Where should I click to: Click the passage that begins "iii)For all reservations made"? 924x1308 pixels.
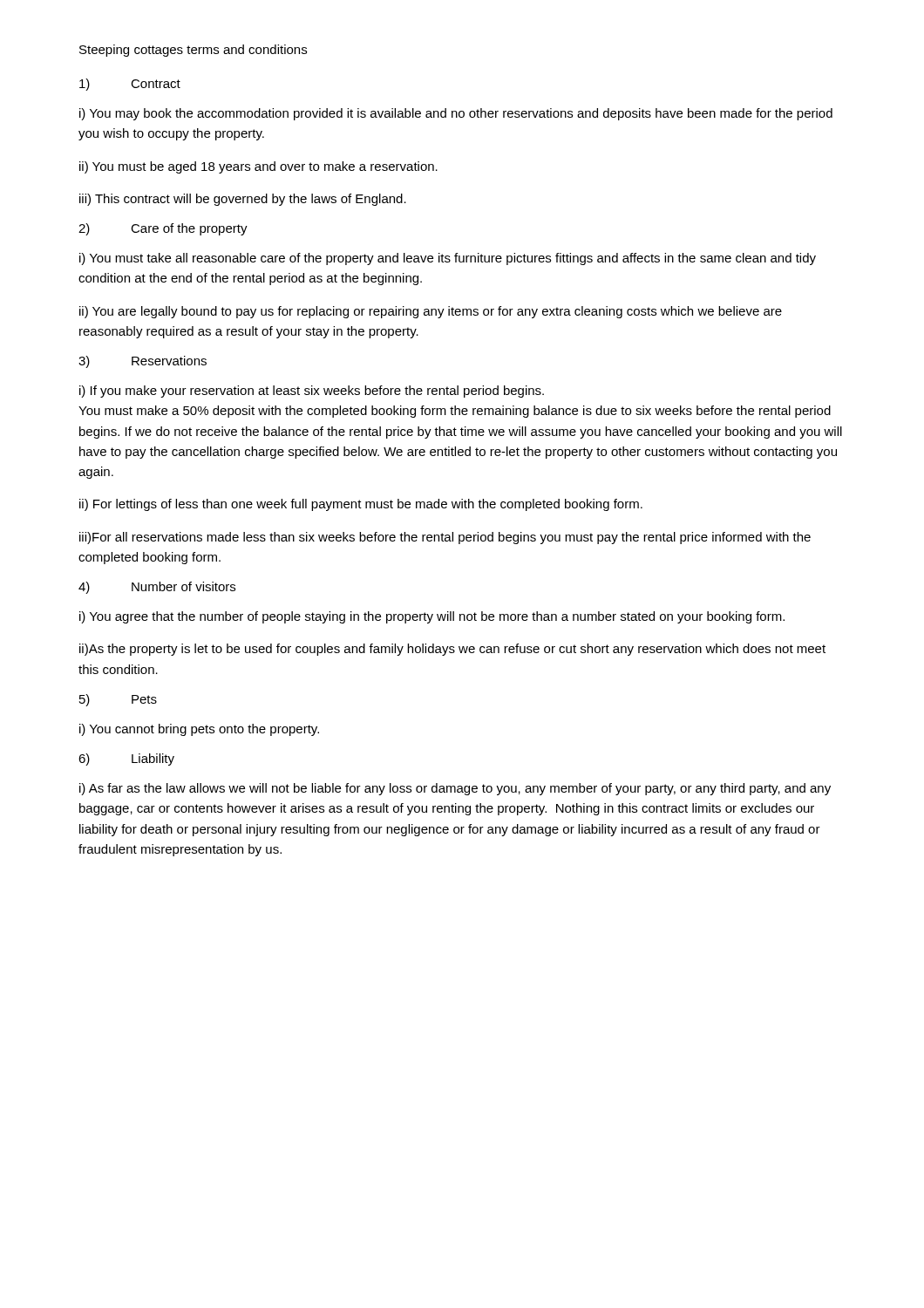pos(445,546)
